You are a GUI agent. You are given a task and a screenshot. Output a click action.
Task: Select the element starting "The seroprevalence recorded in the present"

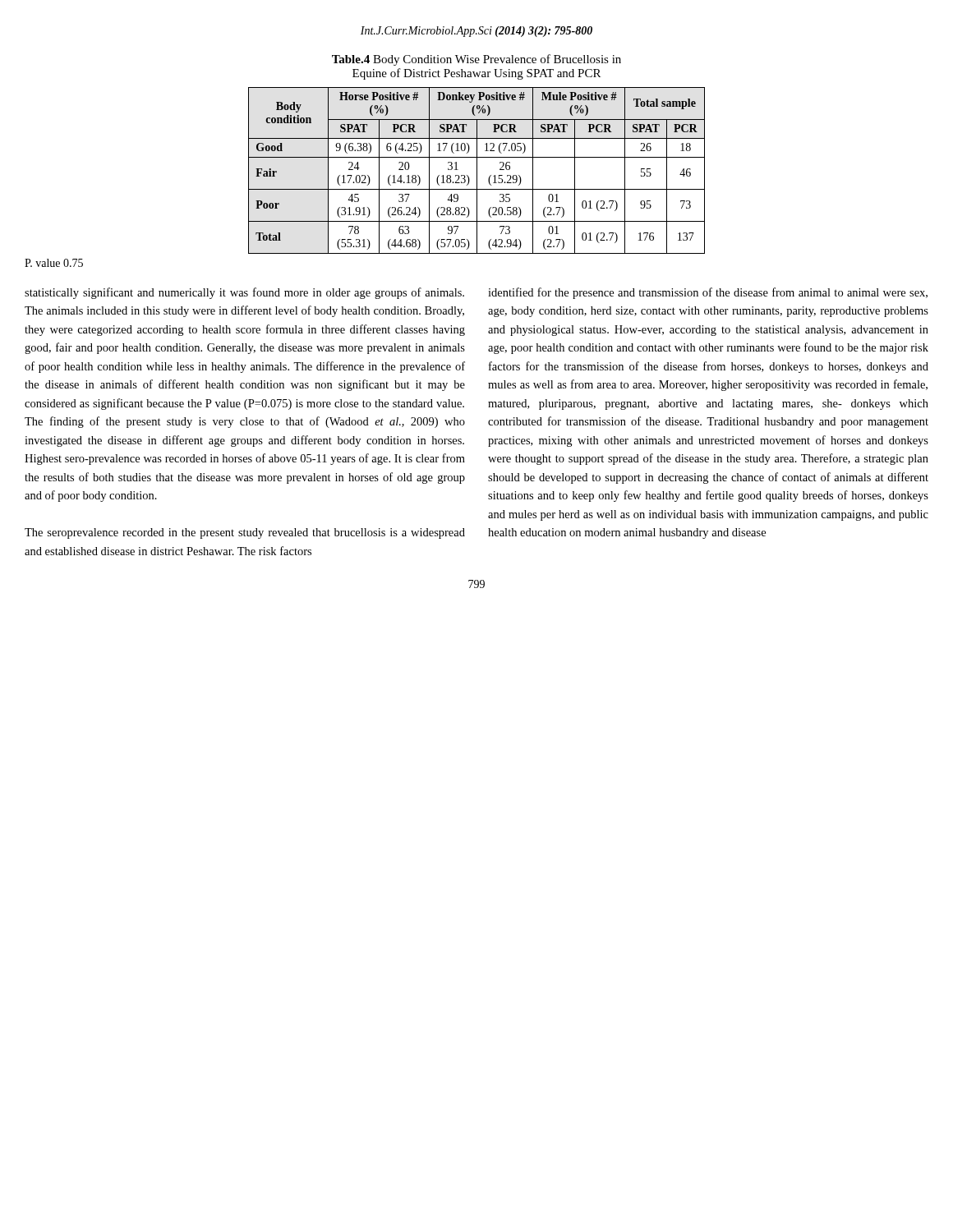pos(245,542)
